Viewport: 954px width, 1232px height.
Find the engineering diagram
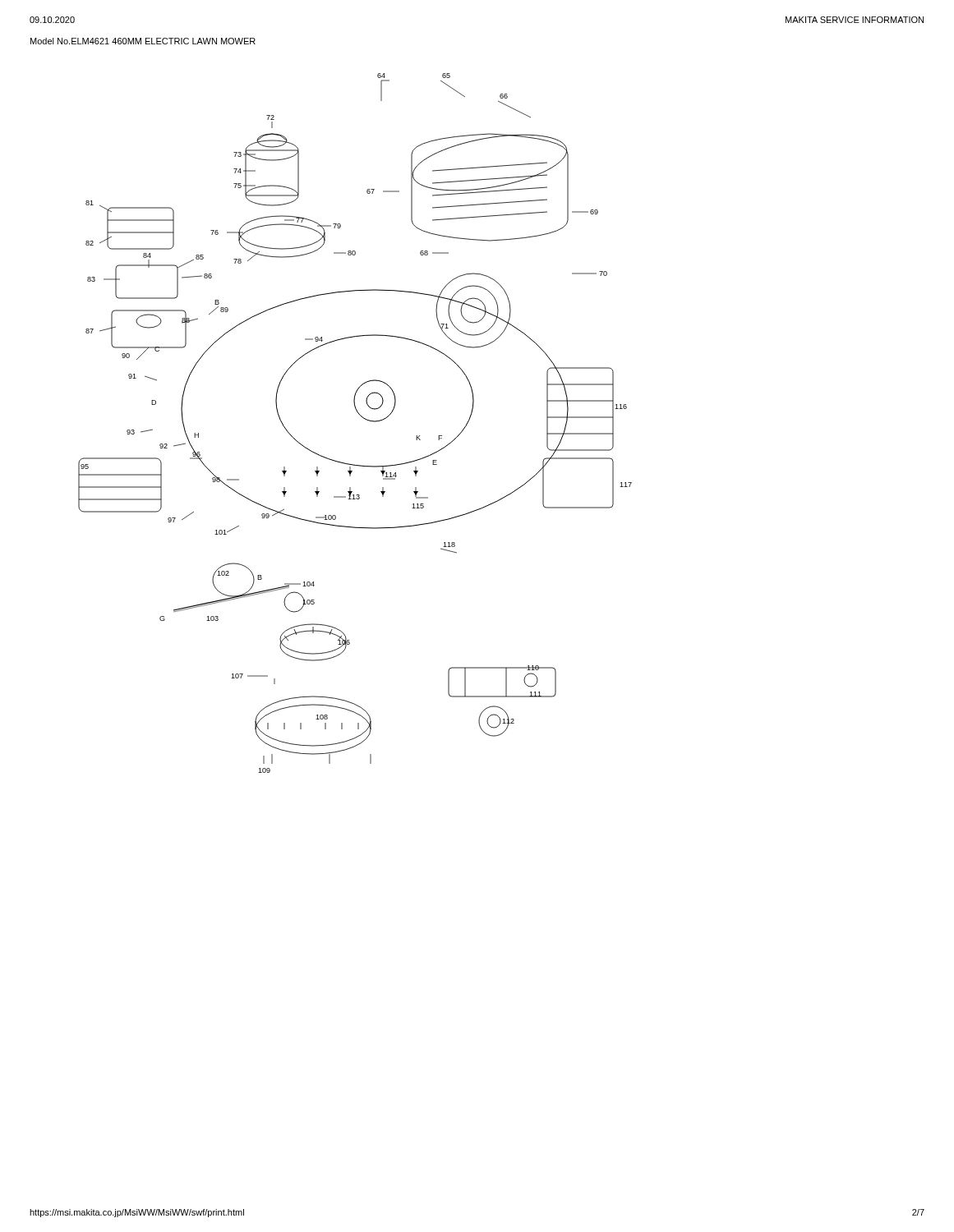[x=477, y=434]
